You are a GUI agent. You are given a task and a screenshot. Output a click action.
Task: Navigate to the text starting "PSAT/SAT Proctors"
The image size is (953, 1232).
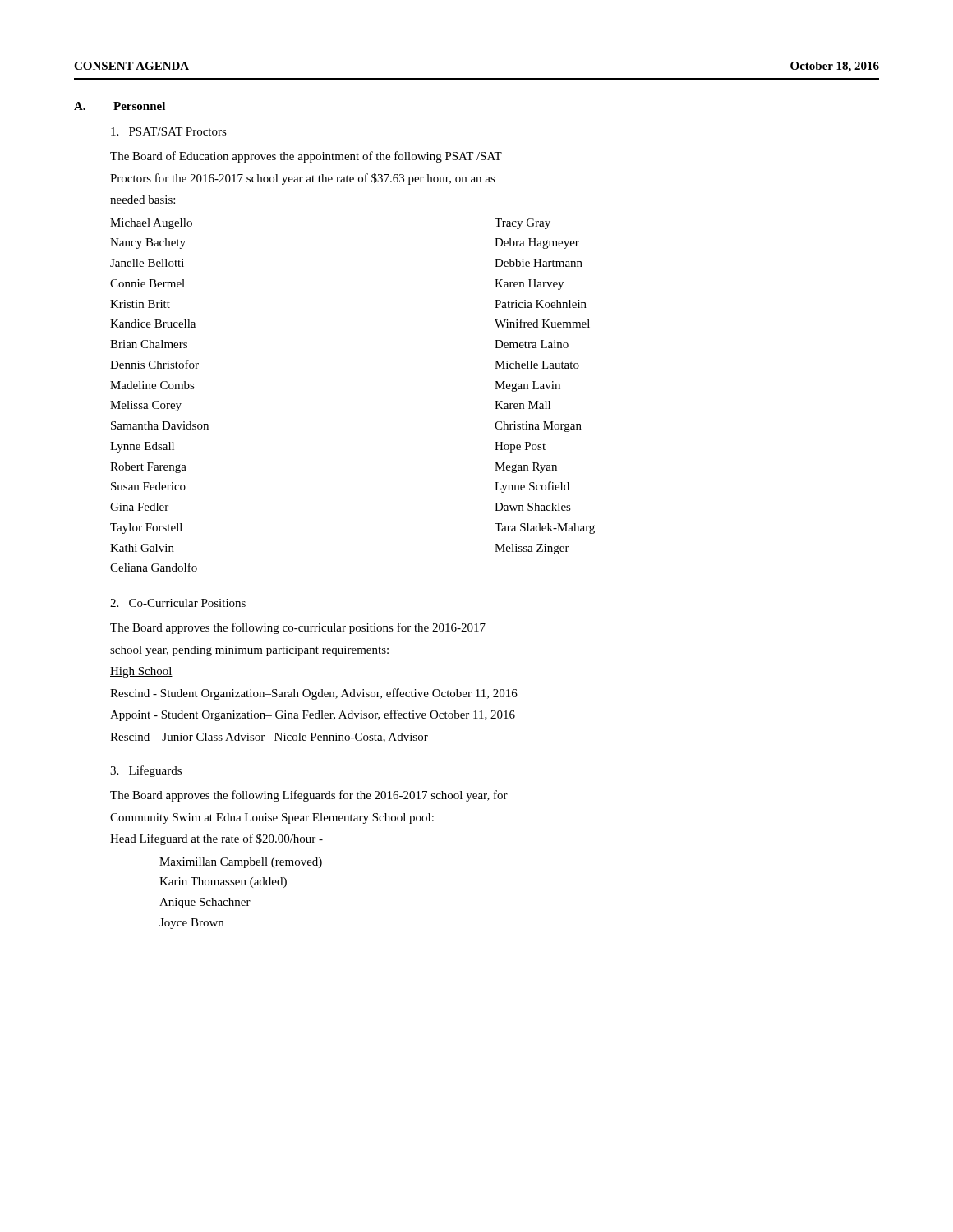pyautogui.click(x=168, y=131)
